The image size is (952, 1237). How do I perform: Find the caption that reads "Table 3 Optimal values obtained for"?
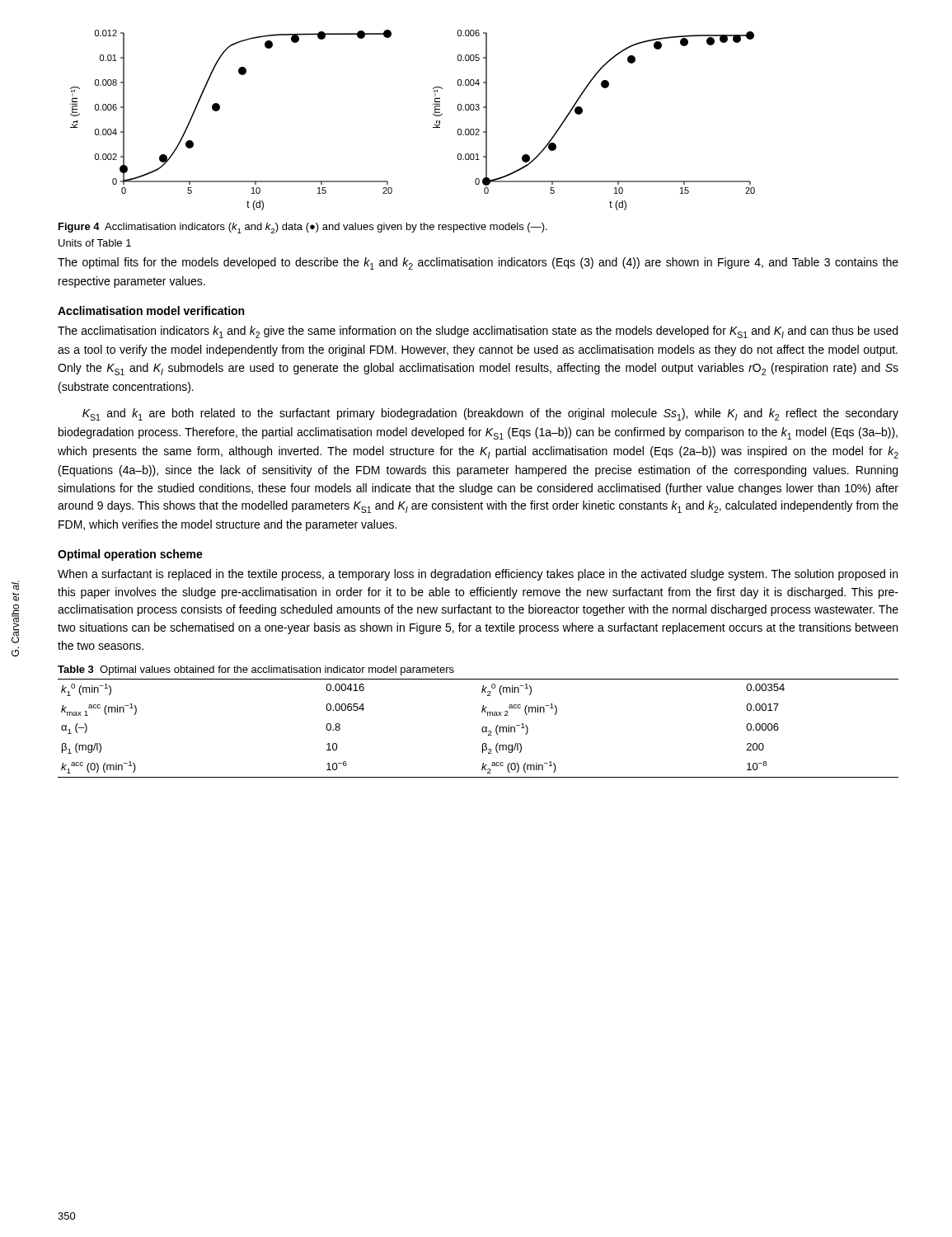(256, 670)
